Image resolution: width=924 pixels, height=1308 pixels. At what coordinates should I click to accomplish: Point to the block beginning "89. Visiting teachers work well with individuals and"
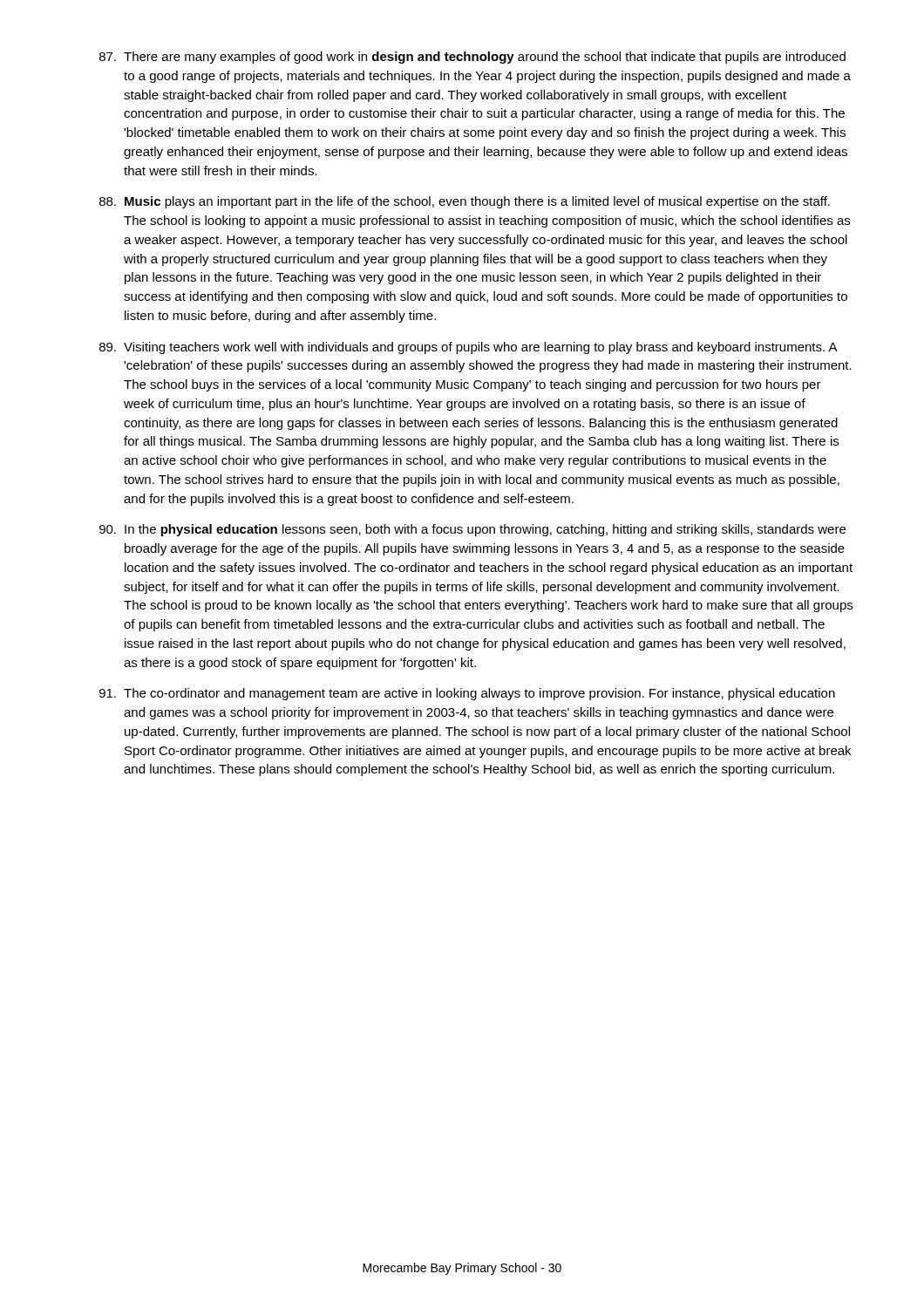[462, 422]
